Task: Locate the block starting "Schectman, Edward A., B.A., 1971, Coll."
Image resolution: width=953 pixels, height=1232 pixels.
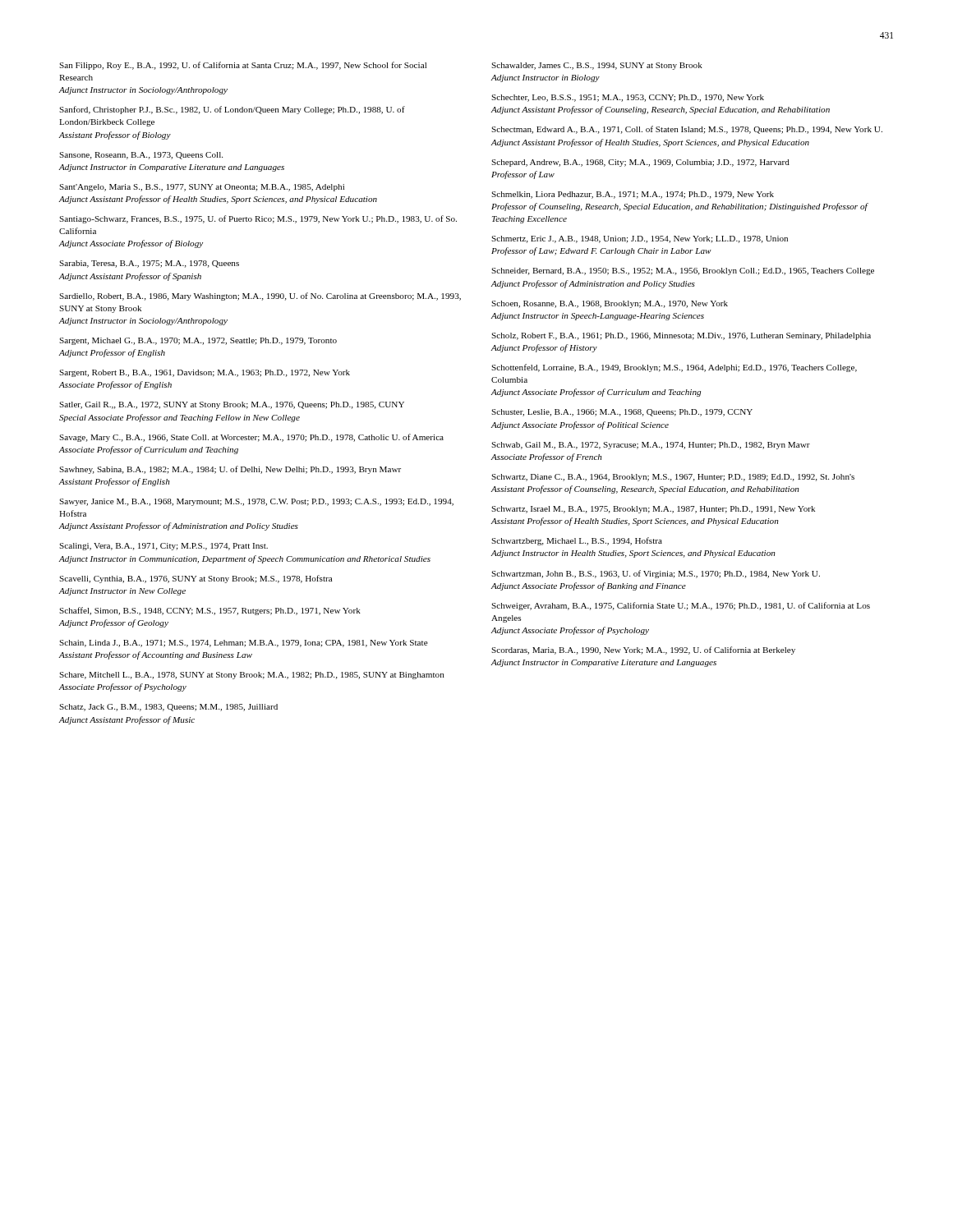Action: point(693,136)
